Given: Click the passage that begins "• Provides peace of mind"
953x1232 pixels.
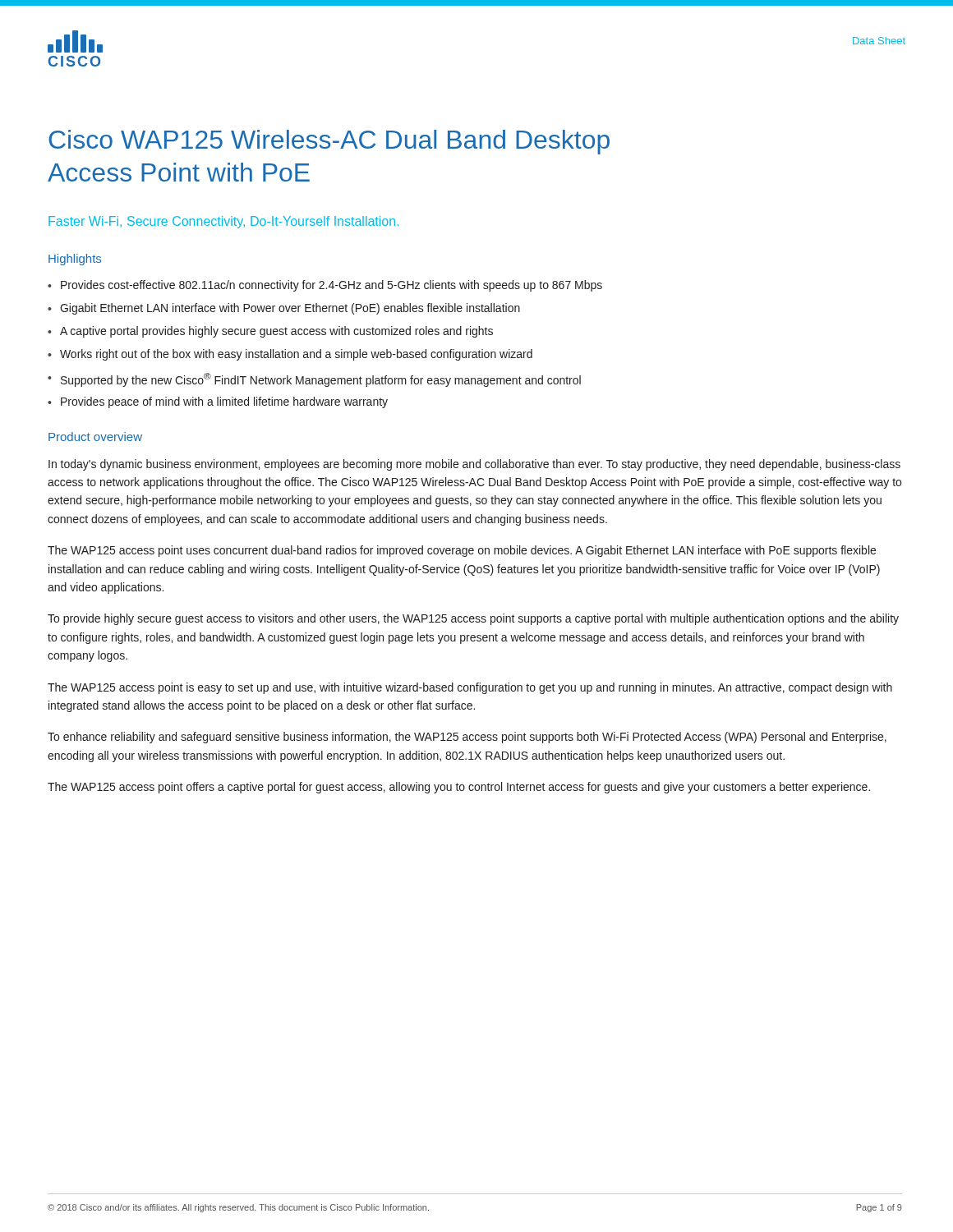Looking at the screenshot, I should (218, 403).
